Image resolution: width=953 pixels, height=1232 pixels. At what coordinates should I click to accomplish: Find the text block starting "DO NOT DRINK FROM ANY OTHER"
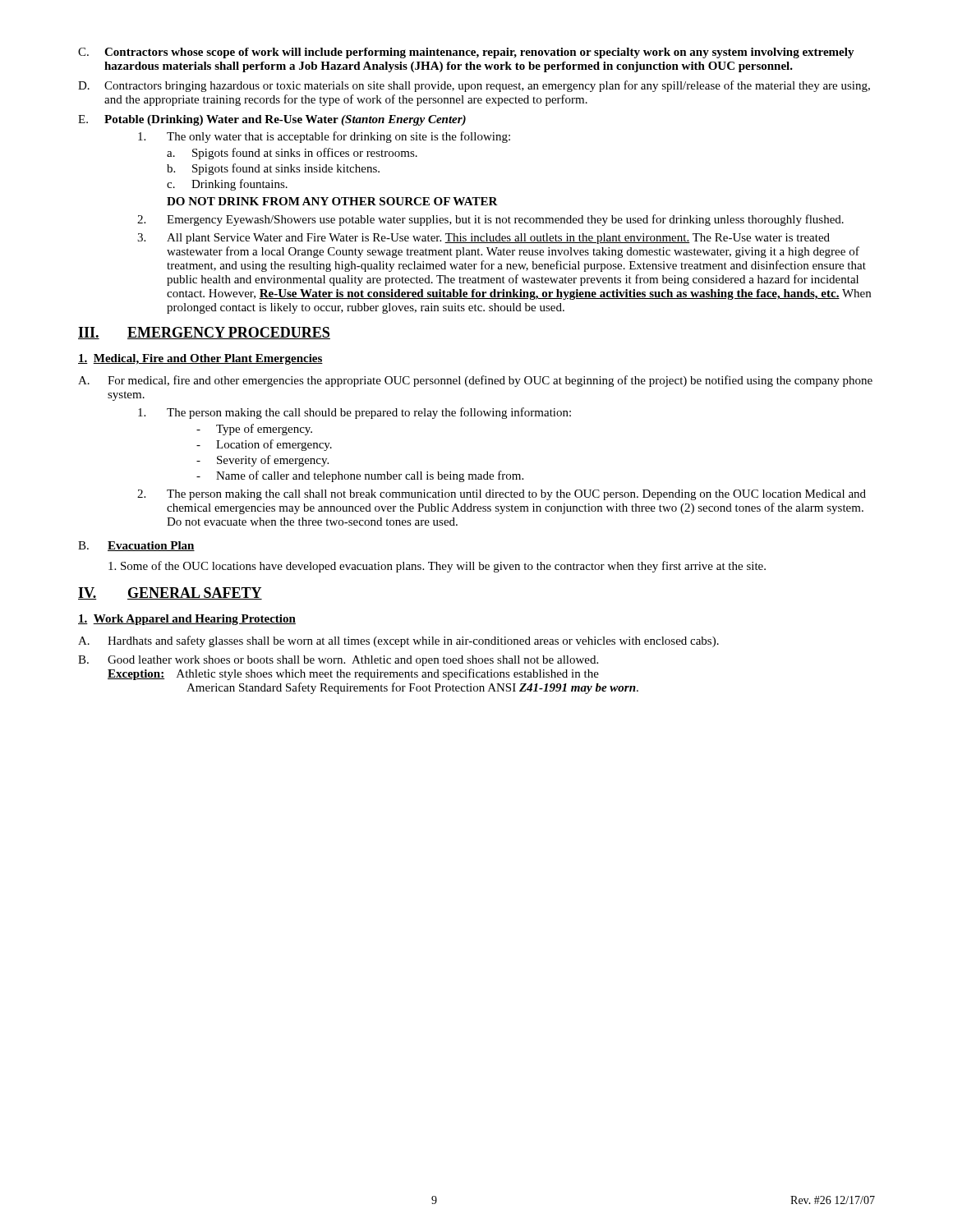coord(332,201)
